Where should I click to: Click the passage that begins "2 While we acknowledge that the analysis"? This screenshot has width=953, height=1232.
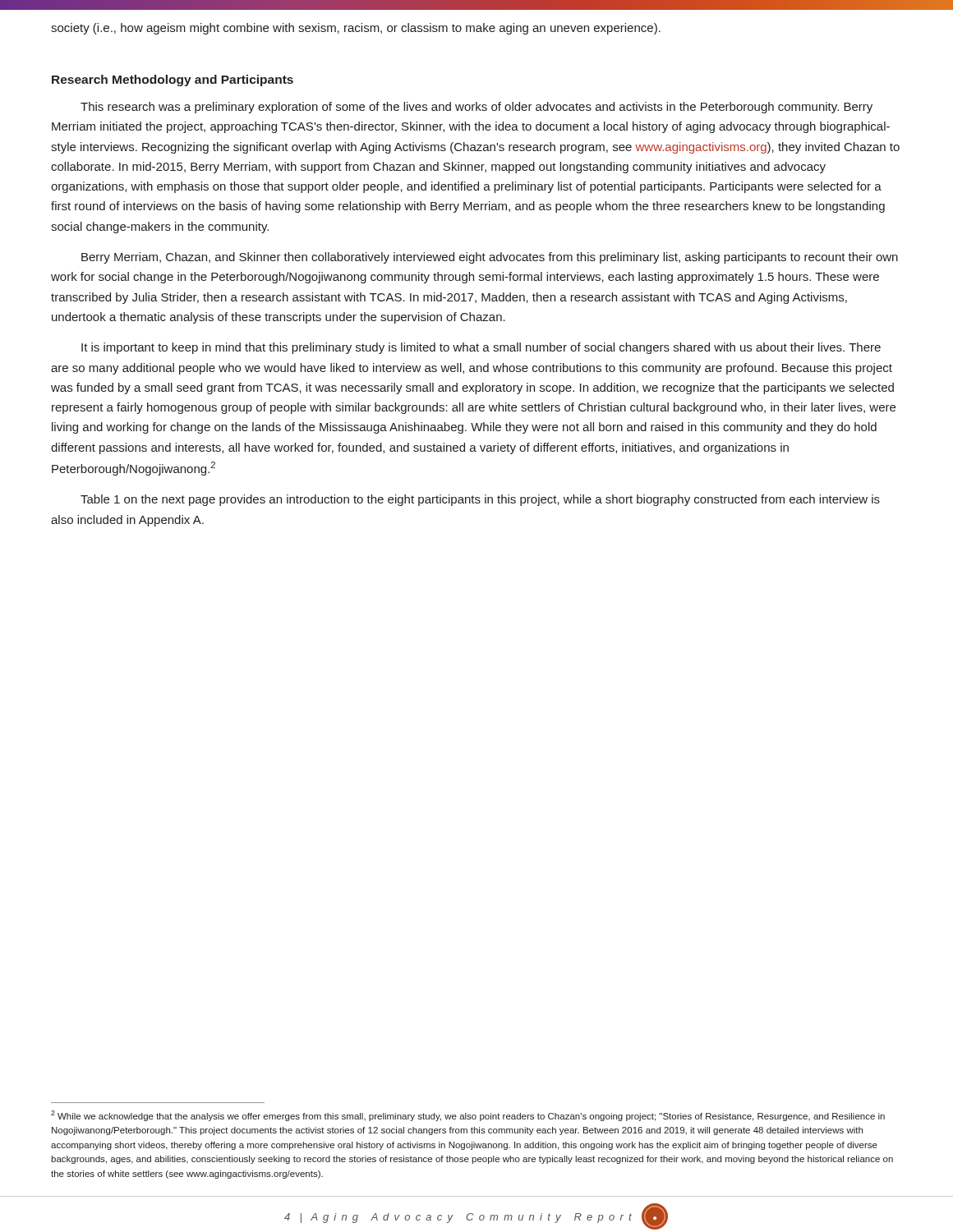click(472, 1140)
